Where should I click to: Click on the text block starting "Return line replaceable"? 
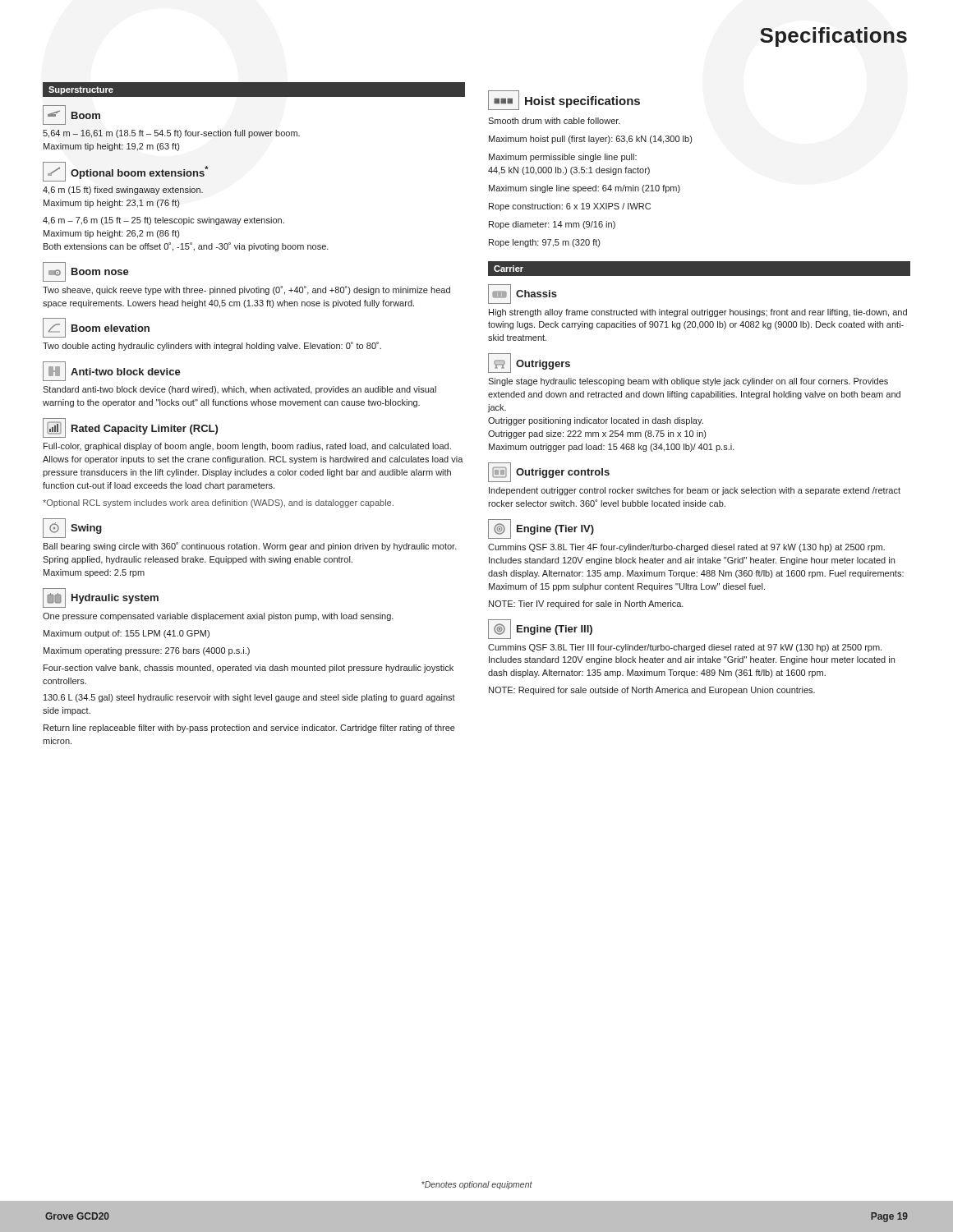(249, 735)
